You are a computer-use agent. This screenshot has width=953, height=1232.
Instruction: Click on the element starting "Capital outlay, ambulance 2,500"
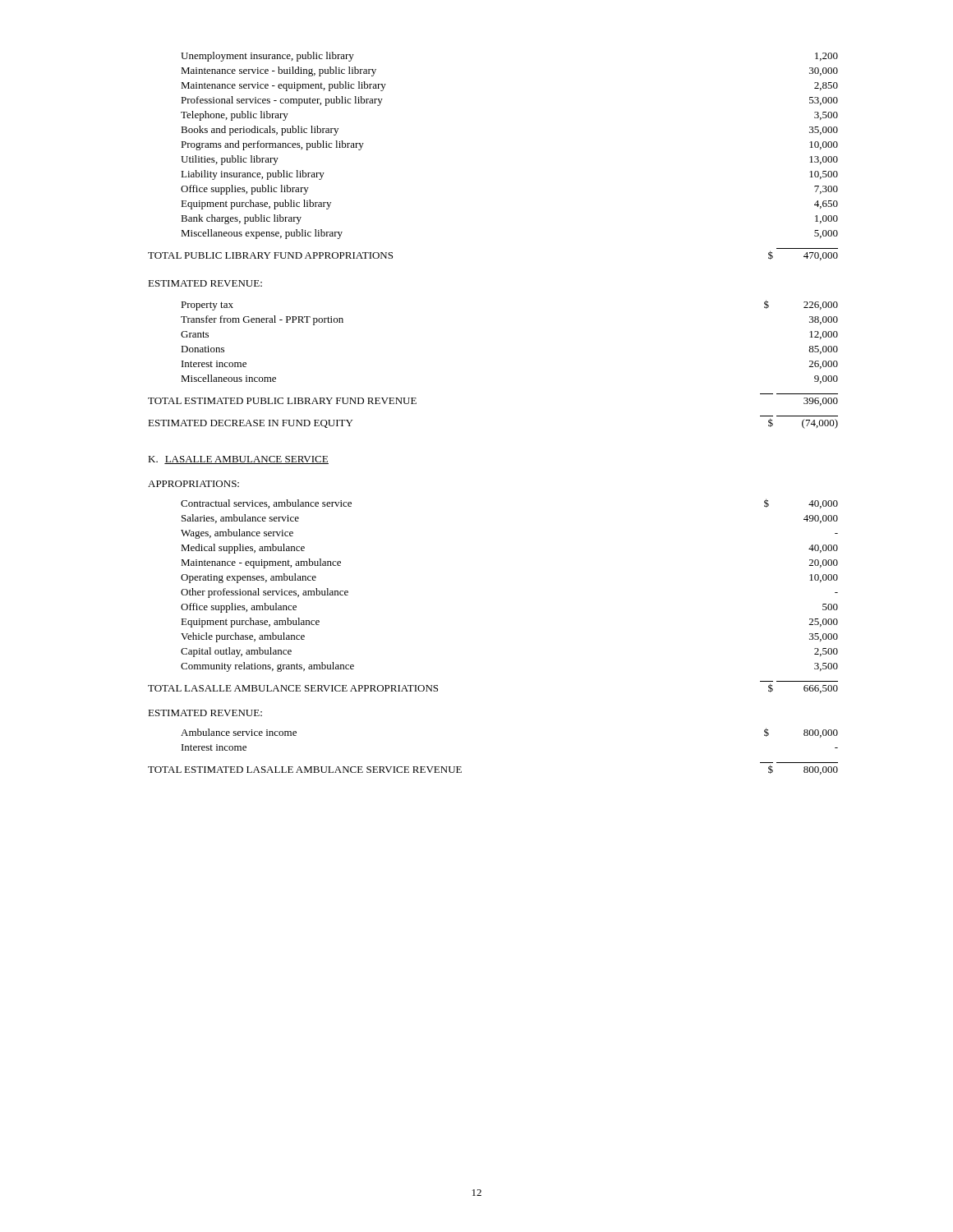click(x=234, y=652)
